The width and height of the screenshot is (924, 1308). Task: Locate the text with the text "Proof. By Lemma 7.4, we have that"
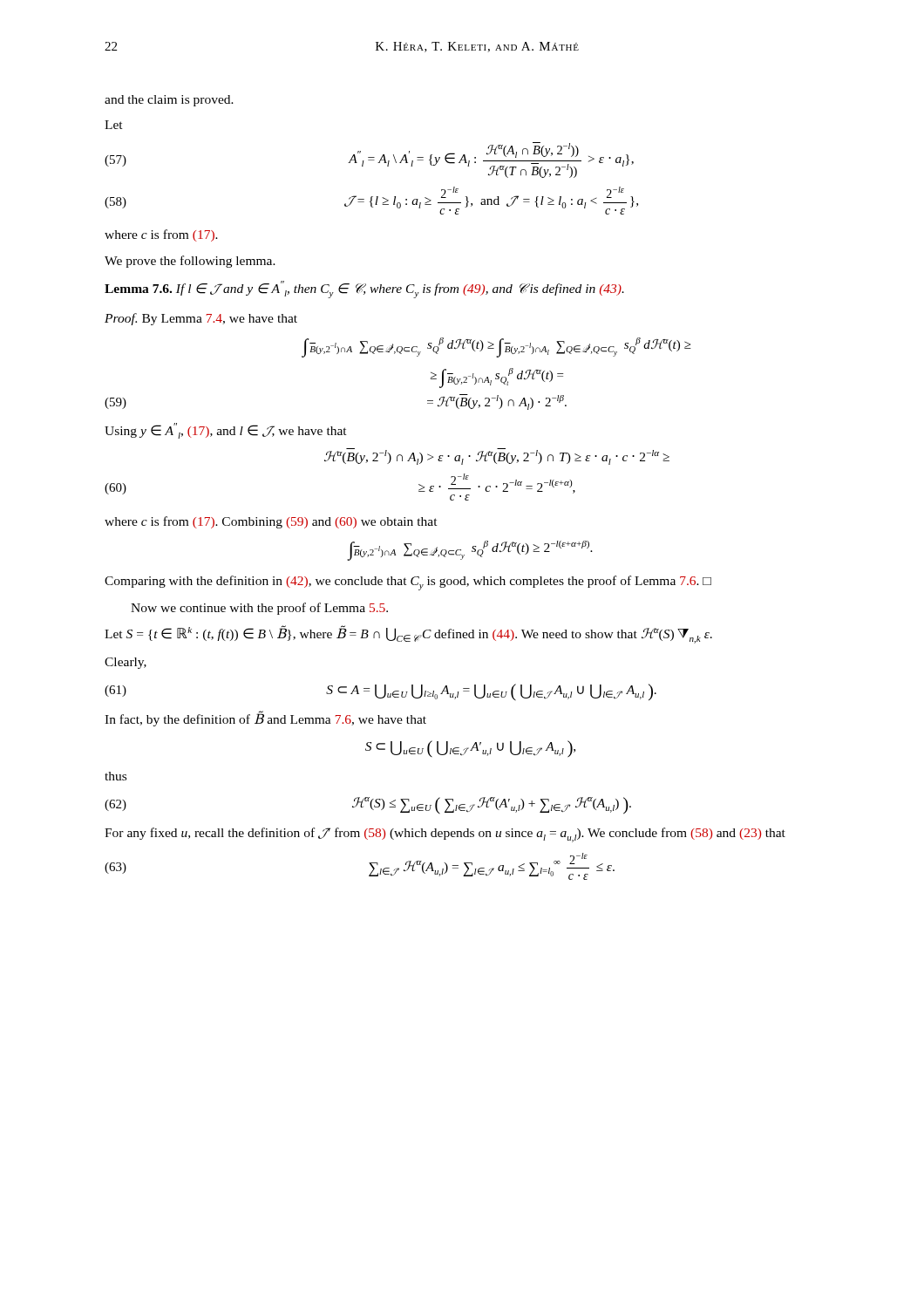pos(201,317)
